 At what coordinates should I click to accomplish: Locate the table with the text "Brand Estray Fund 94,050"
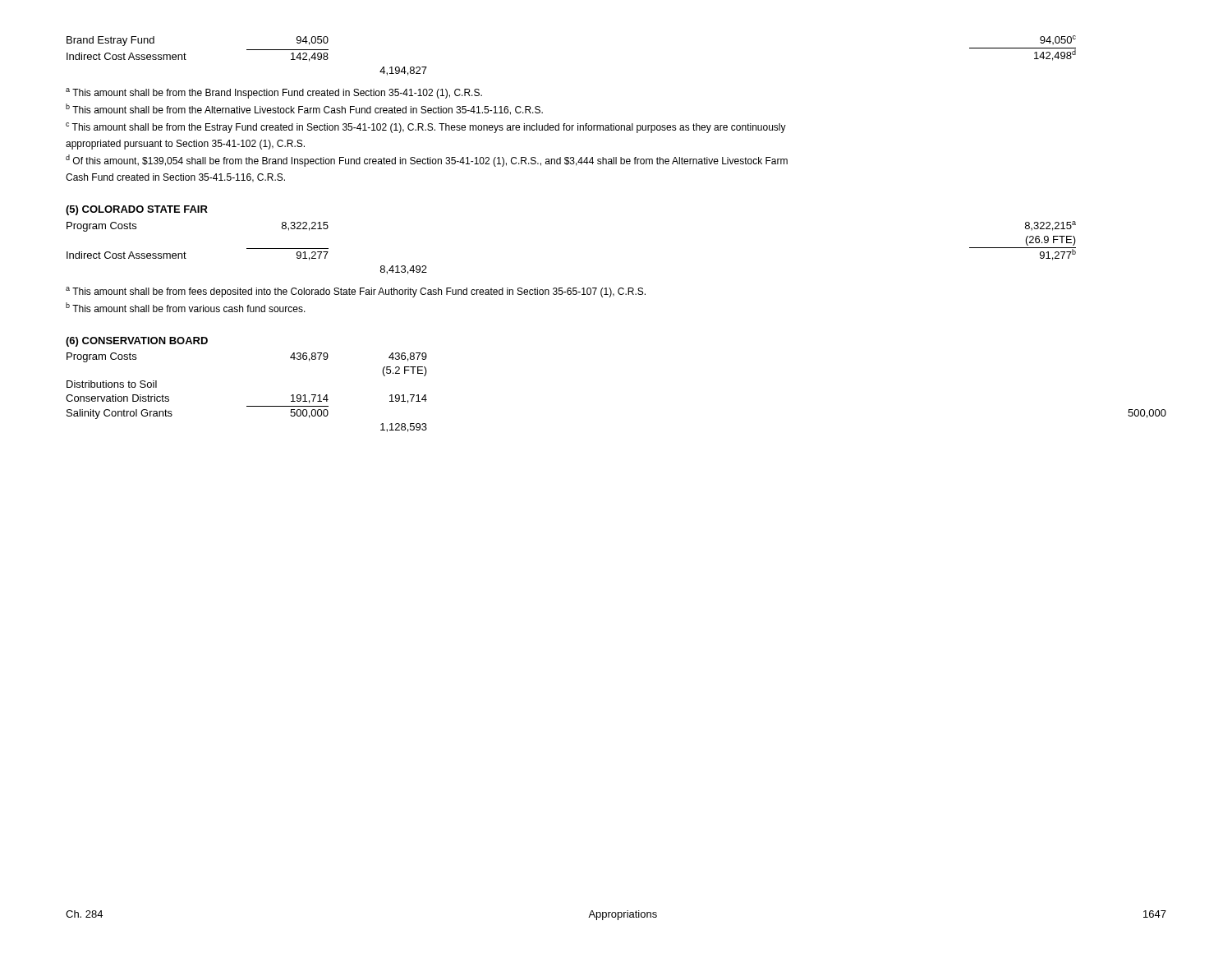[616, 55]
